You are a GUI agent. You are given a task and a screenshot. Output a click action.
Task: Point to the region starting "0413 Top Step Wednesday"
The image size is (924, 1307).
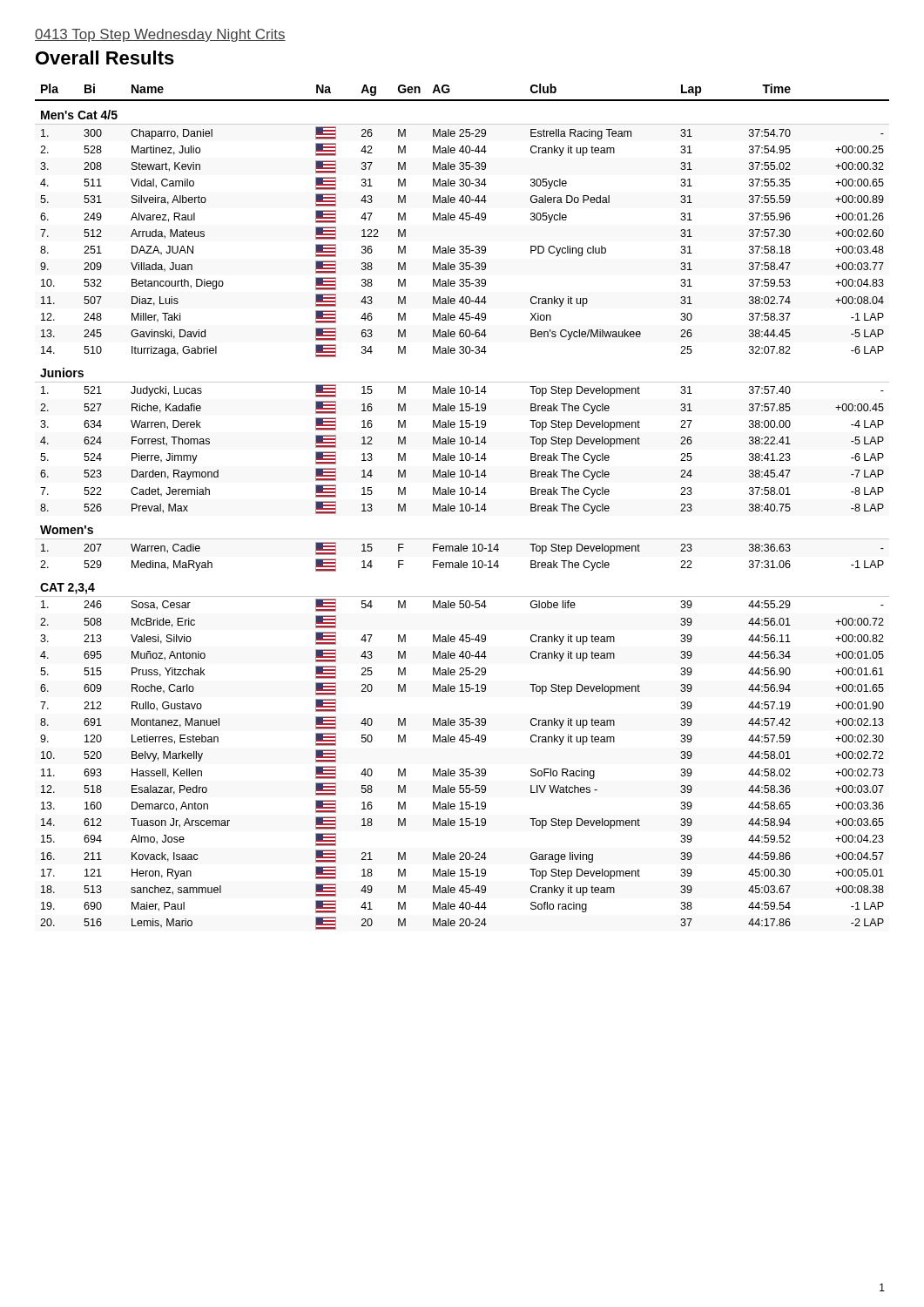(160, 34)
